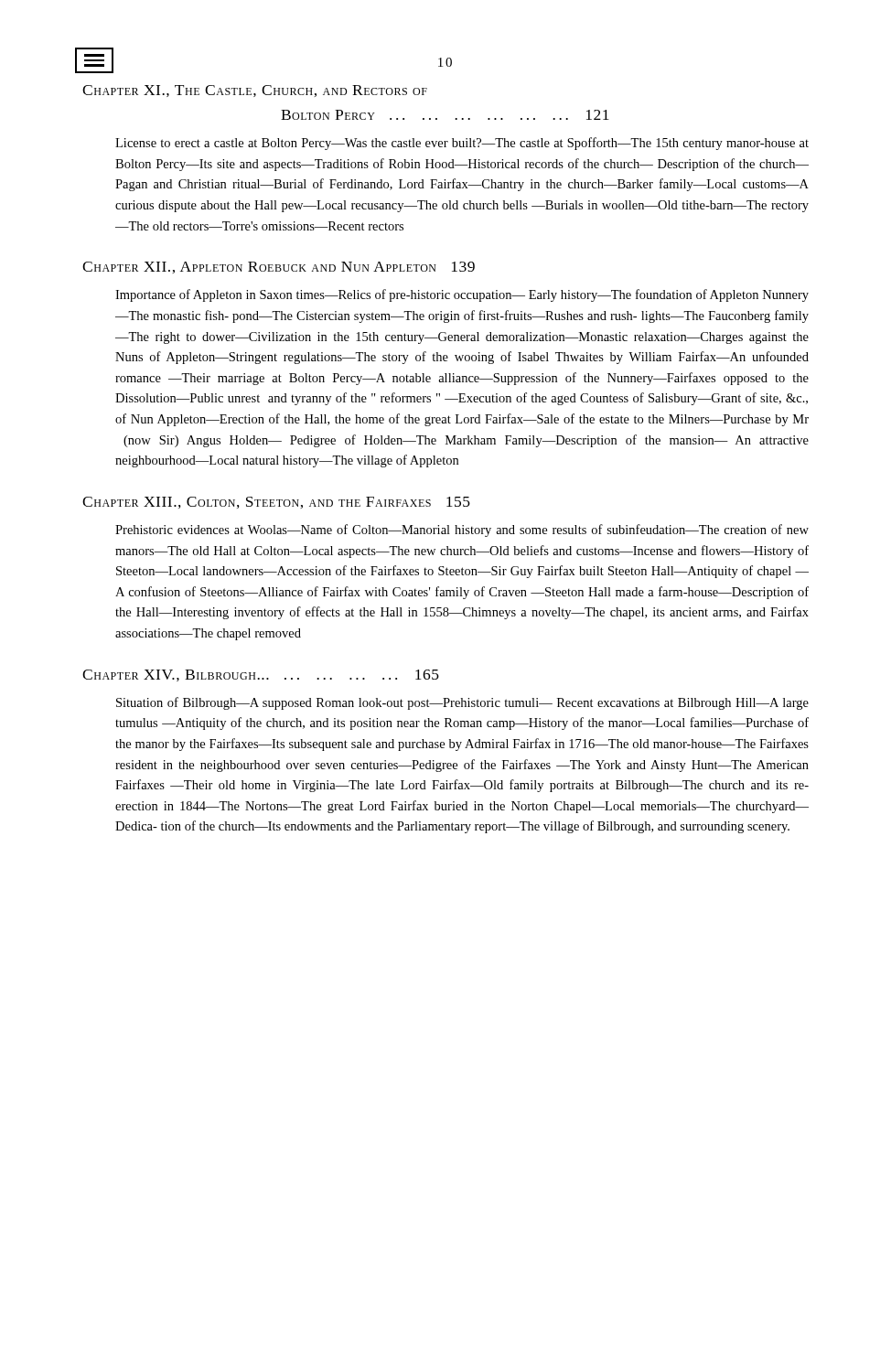This screenshot has height=1372, width=891.
Task: Navigate to the block starting "Chapter XII., Appleton Roebuck and Nun Appleton"
Action: [x=279, y=266]
